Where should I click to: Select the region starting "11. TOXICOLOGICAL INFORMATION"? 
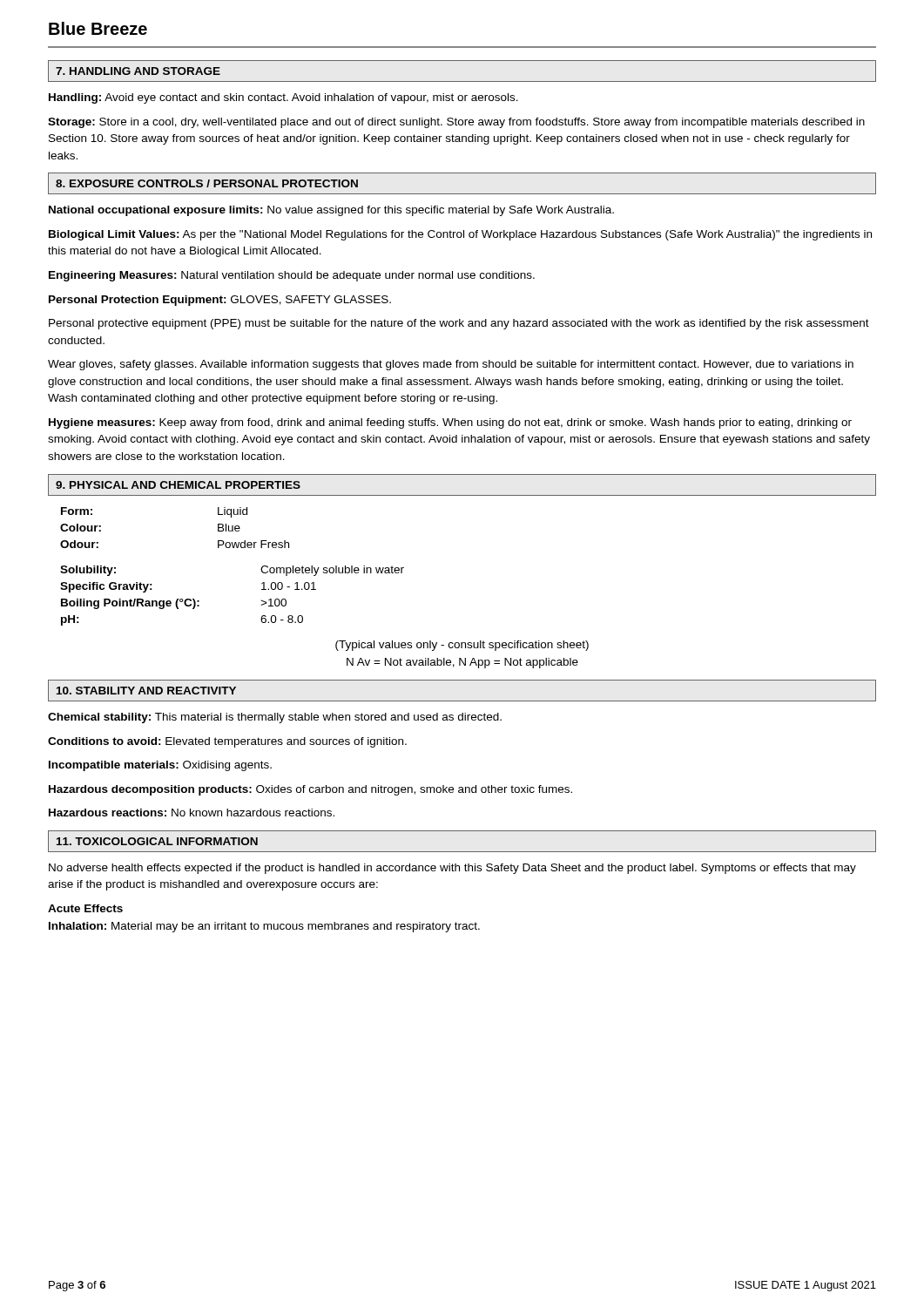point(157,841)
